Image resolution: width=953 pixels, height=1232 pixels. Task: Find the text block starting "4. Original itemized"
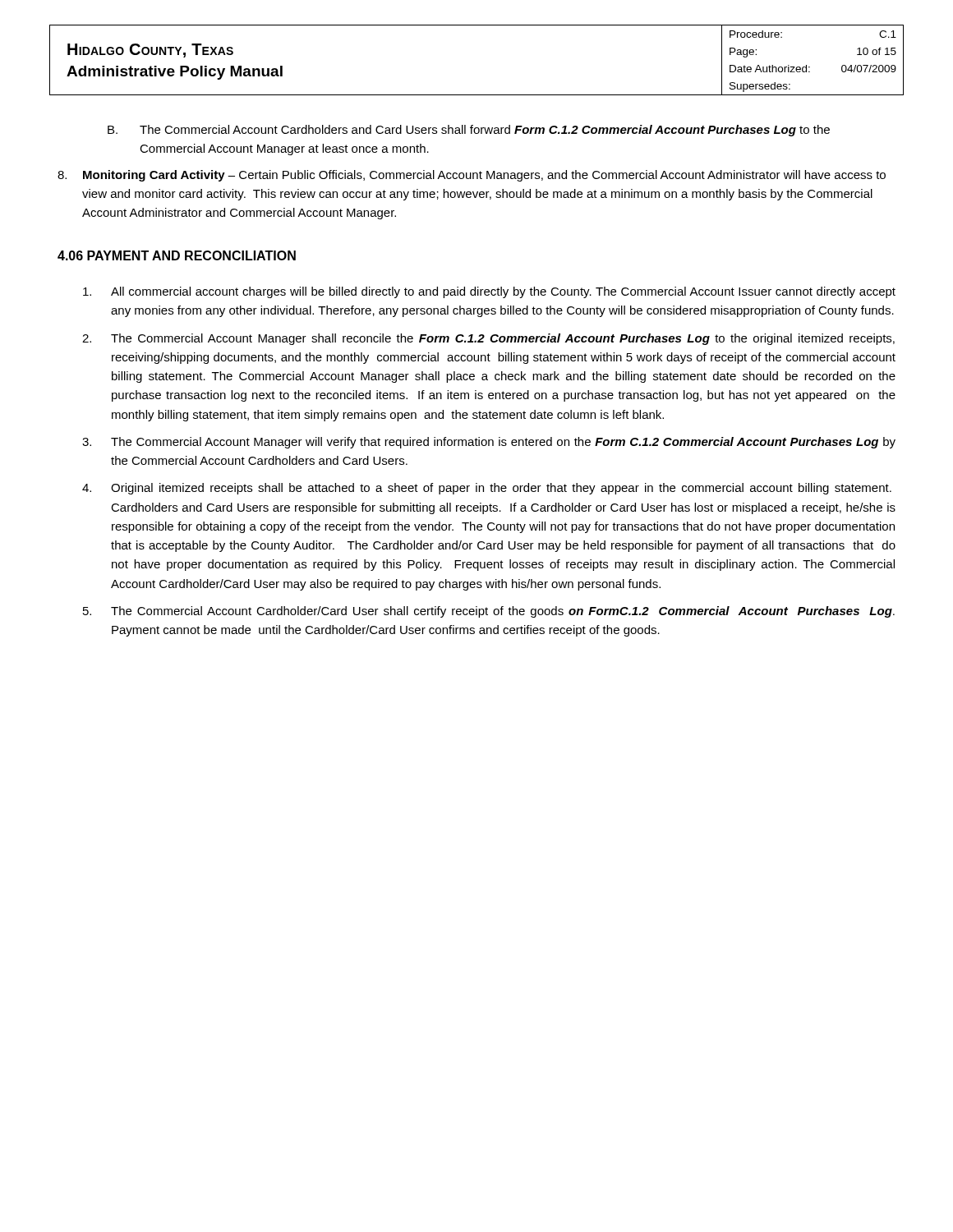coord(489,536)
